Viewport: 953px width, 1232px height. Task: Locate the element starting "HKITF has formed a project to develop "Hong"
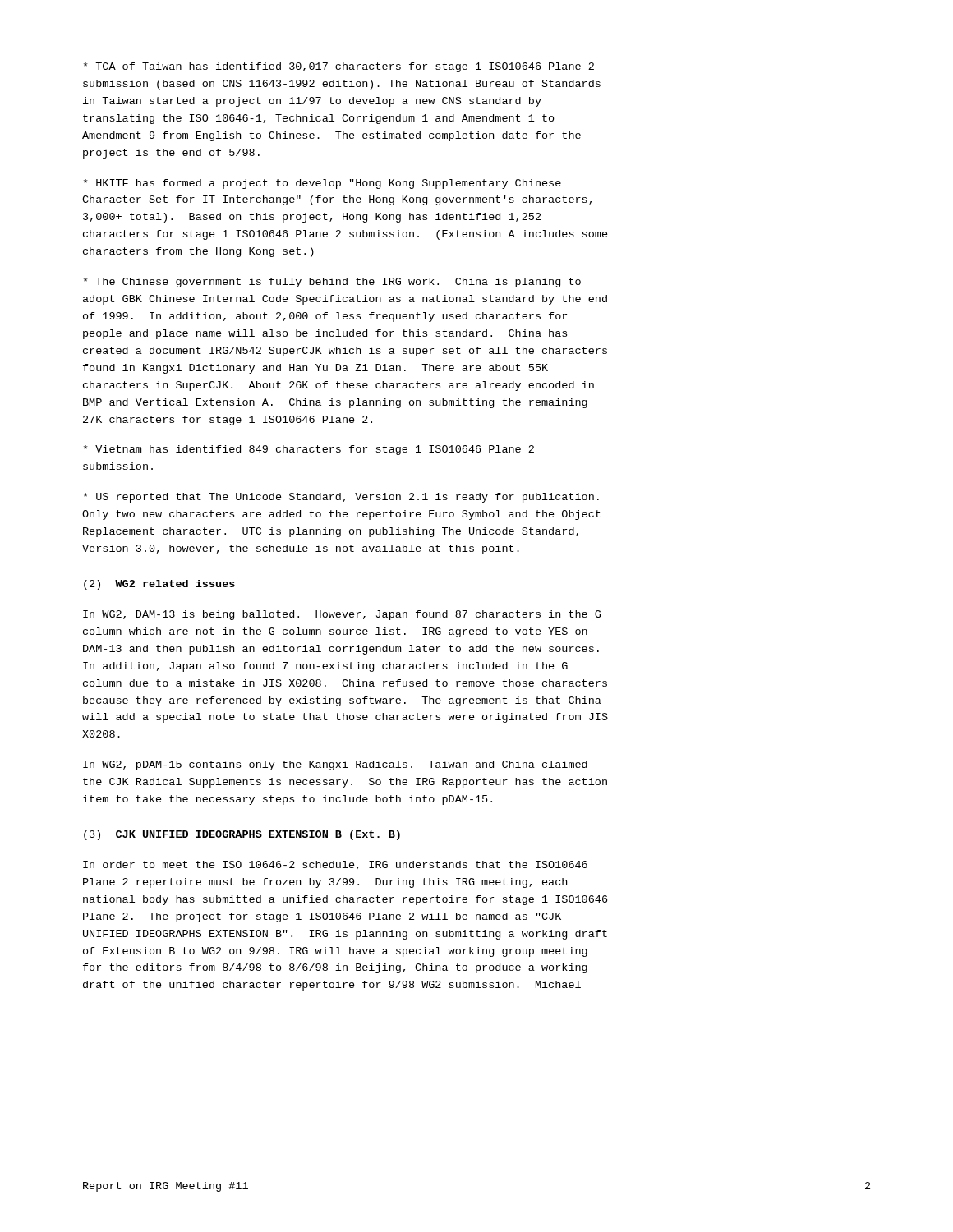(345, 218)
